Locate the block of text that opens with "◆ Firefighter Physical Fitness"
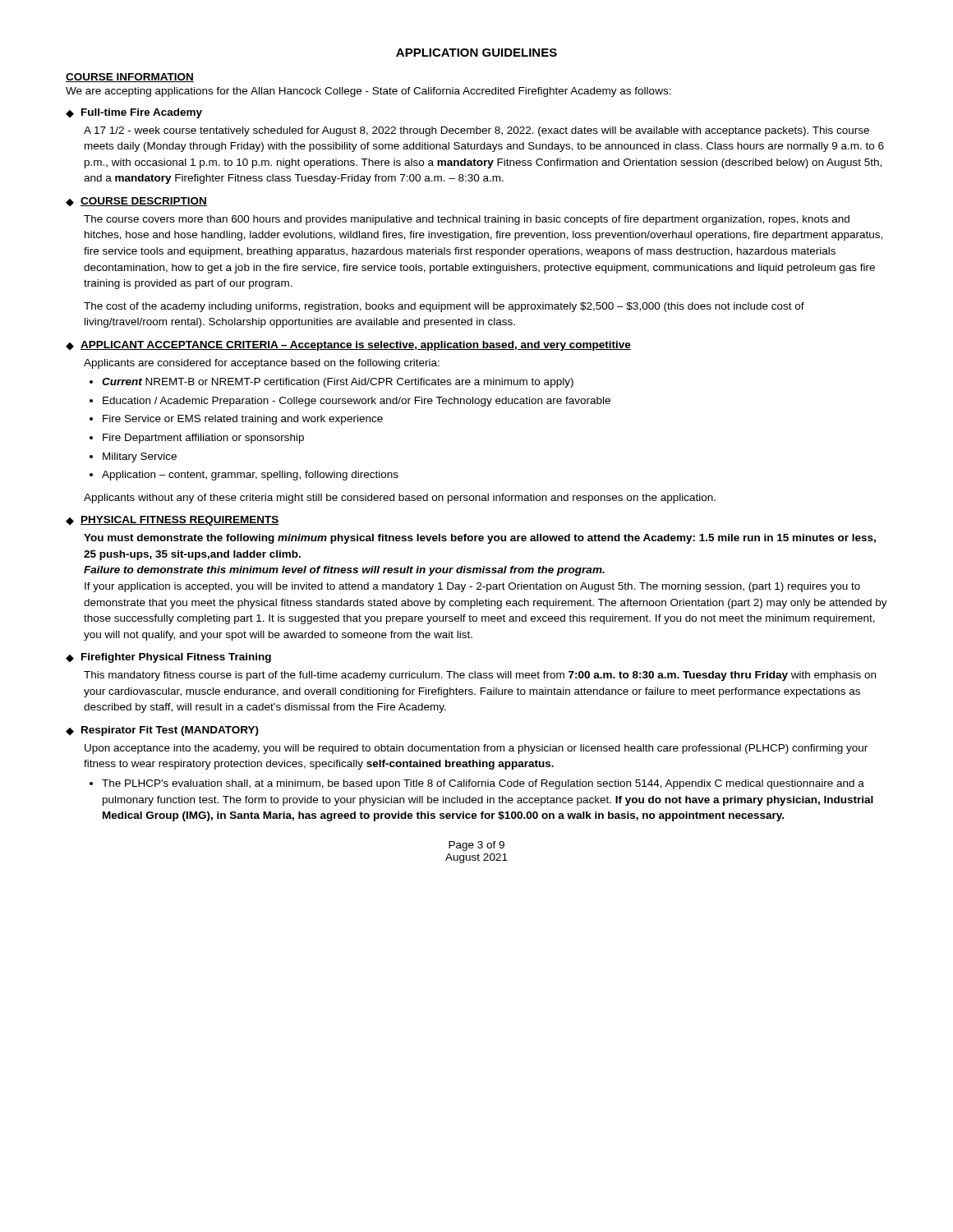 click(476, 683)
